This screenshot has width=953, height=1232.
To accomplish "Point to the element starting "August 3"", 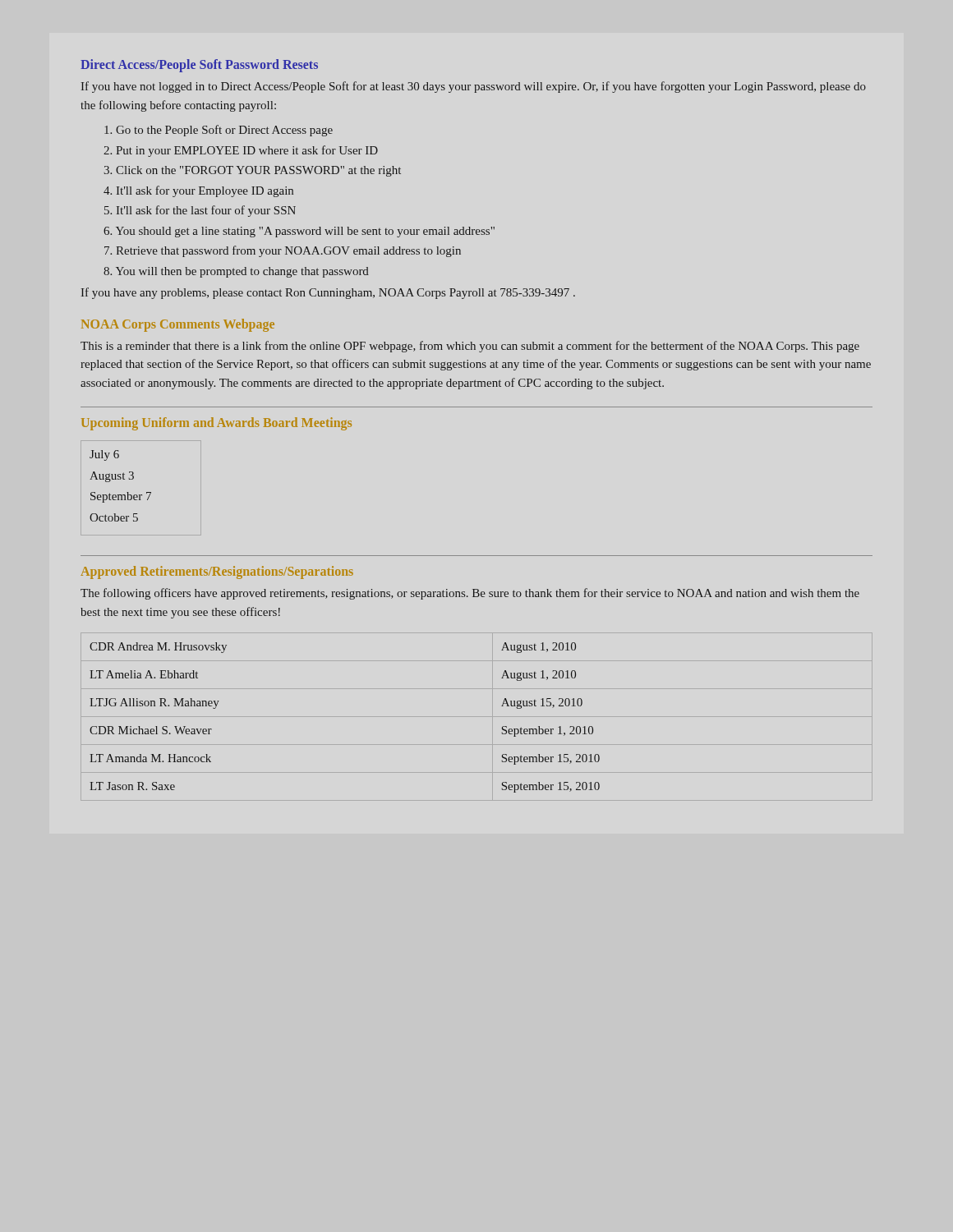I will [112, 475].
